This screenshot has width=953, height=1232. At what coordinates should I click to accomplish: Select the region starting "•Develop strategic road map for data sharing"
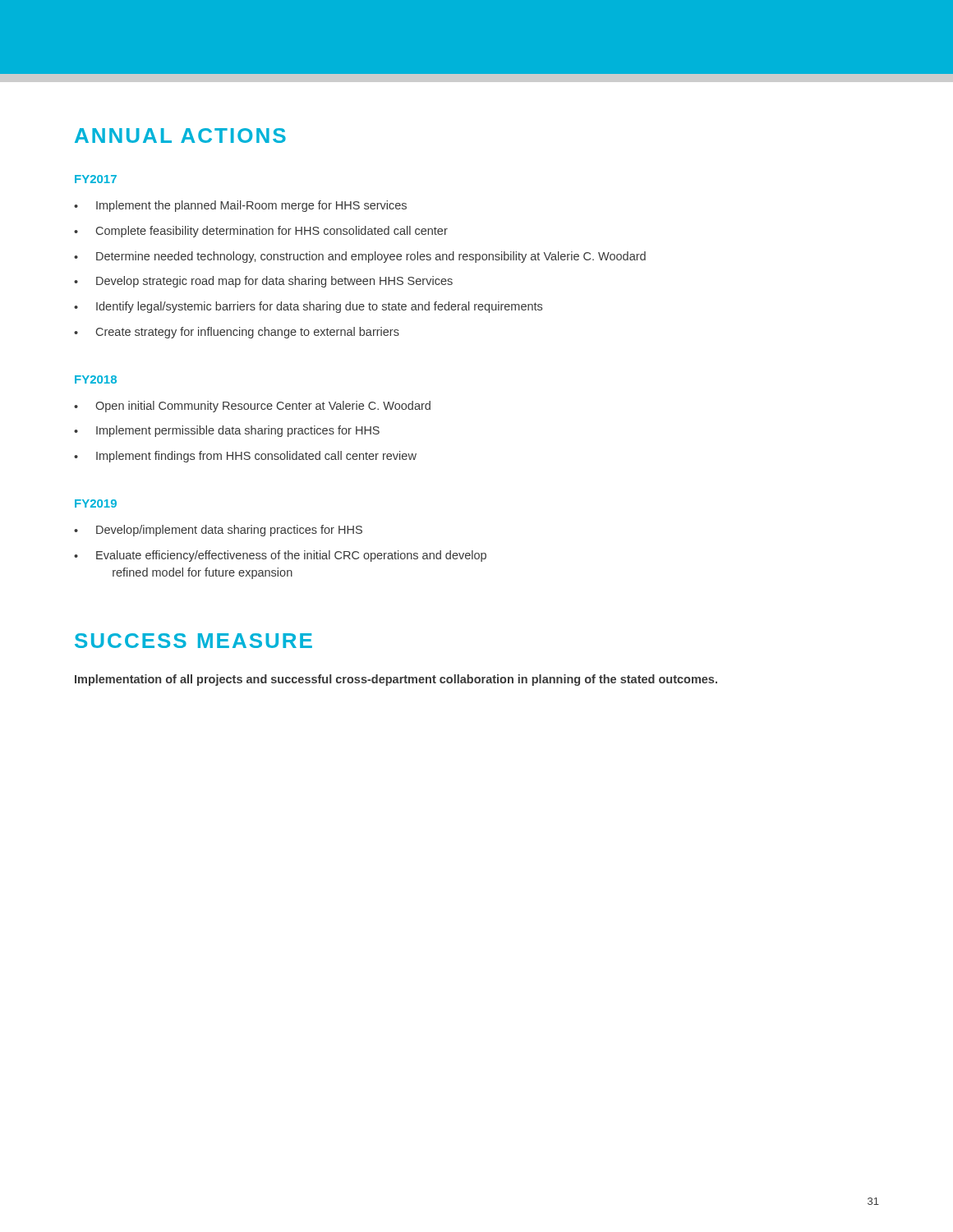263,282
